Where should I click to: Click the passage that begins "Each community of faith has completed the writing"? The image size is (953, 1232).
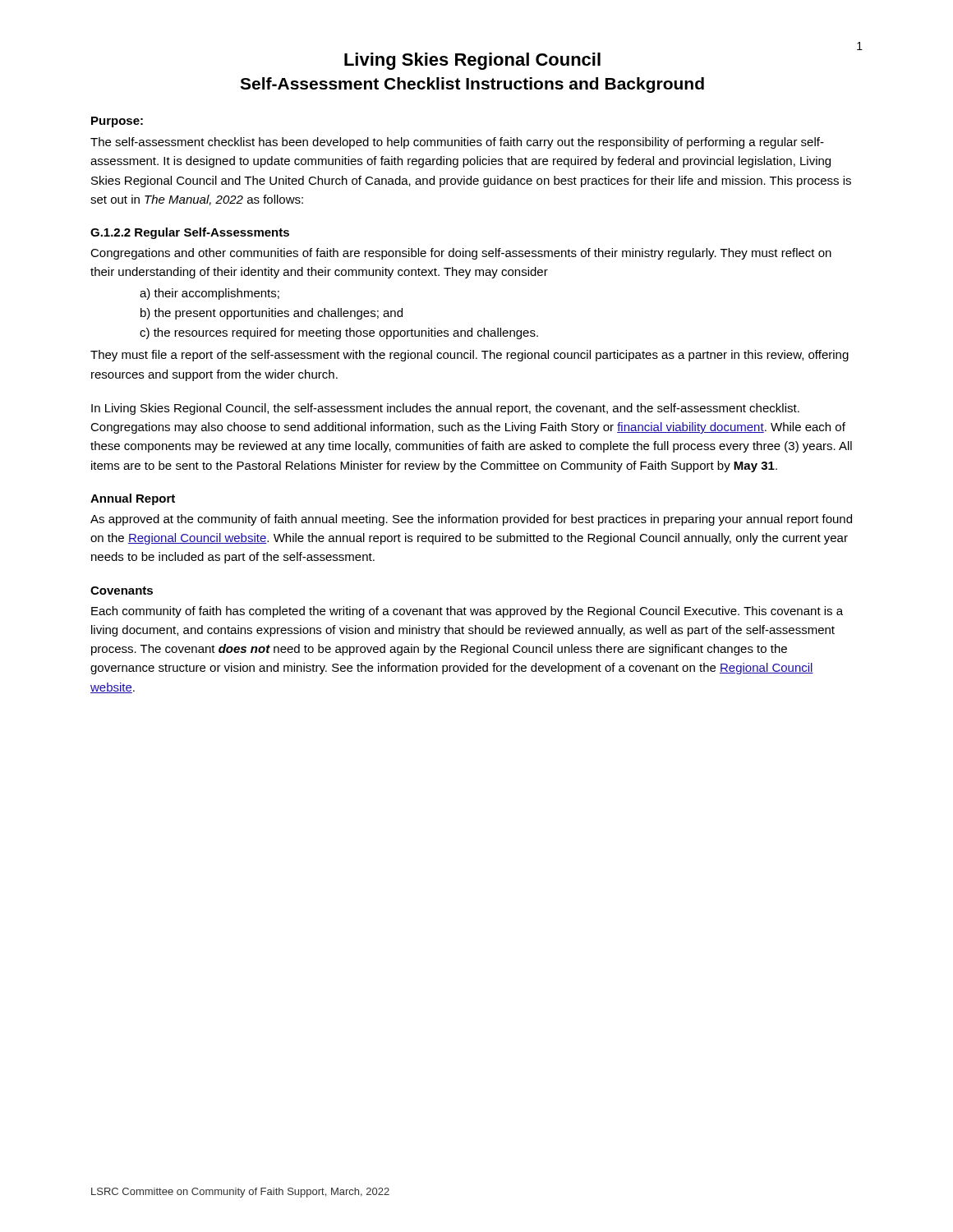[467, 648]
